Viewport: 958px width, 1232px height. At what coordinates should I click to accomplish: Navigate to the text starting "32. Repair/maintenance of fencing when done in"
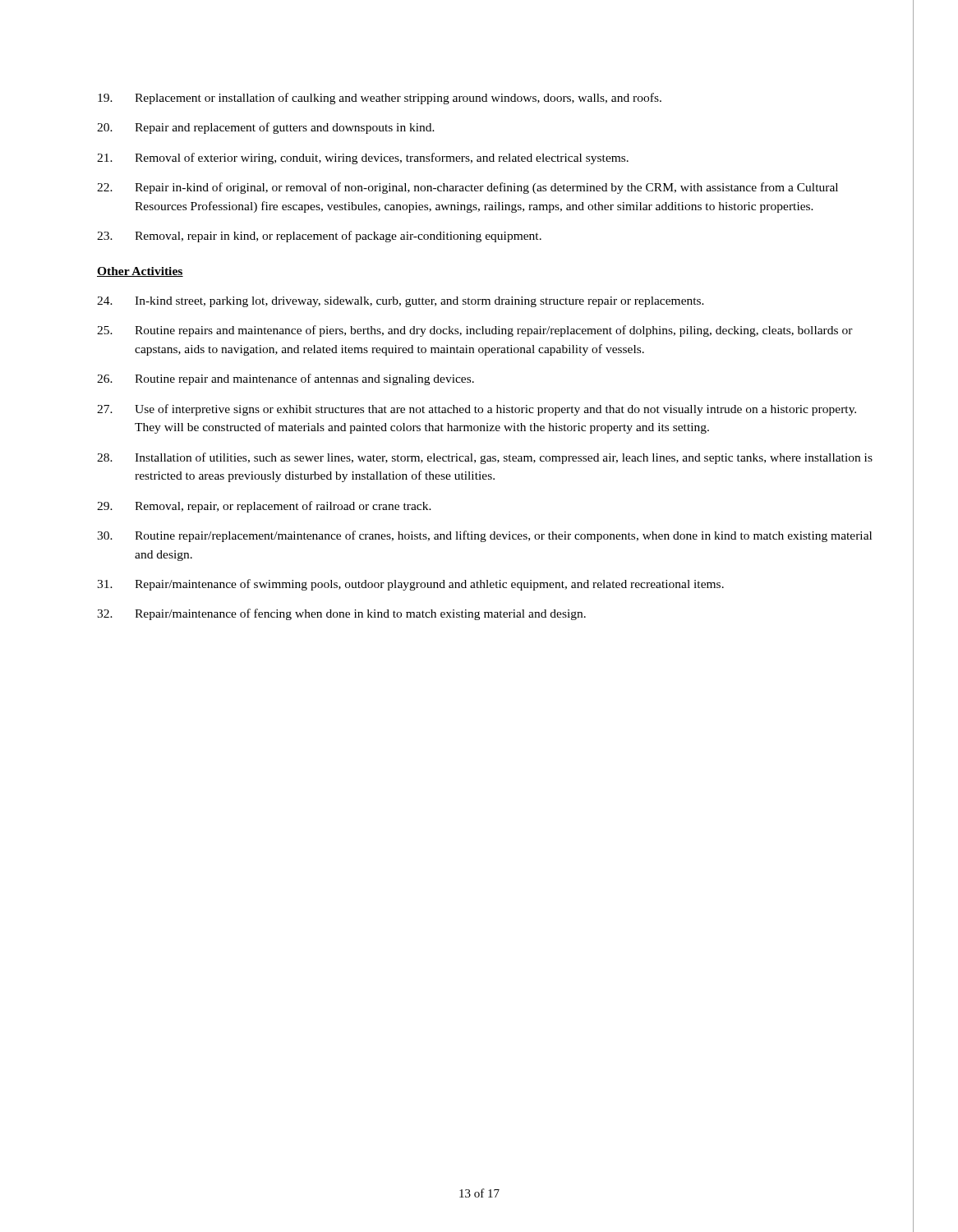tap(490, 614)
